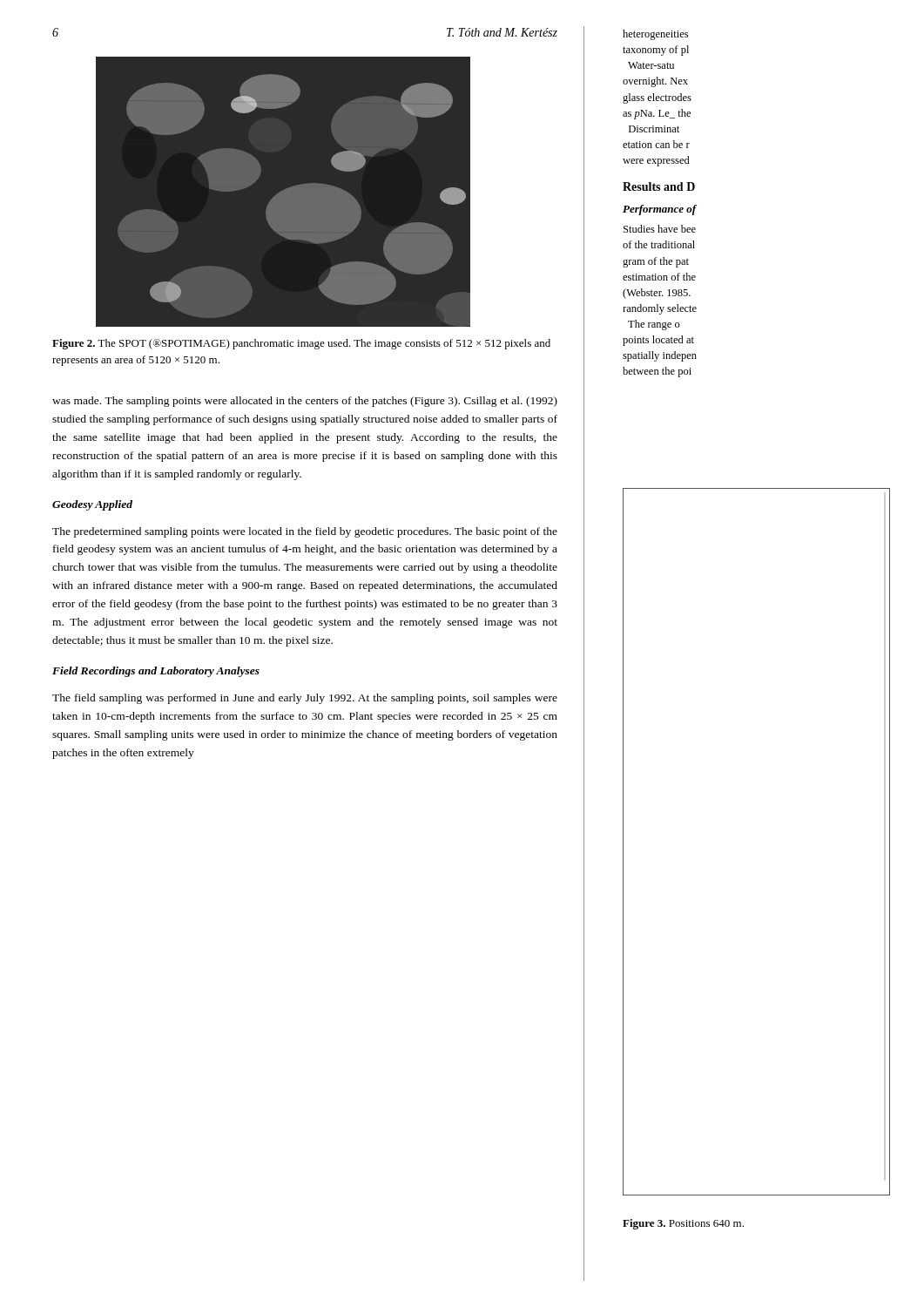The width and height of the screenshot is (924, 1307).
Task: Select the region starting "The field sampling was performed"
Action: 305,726
